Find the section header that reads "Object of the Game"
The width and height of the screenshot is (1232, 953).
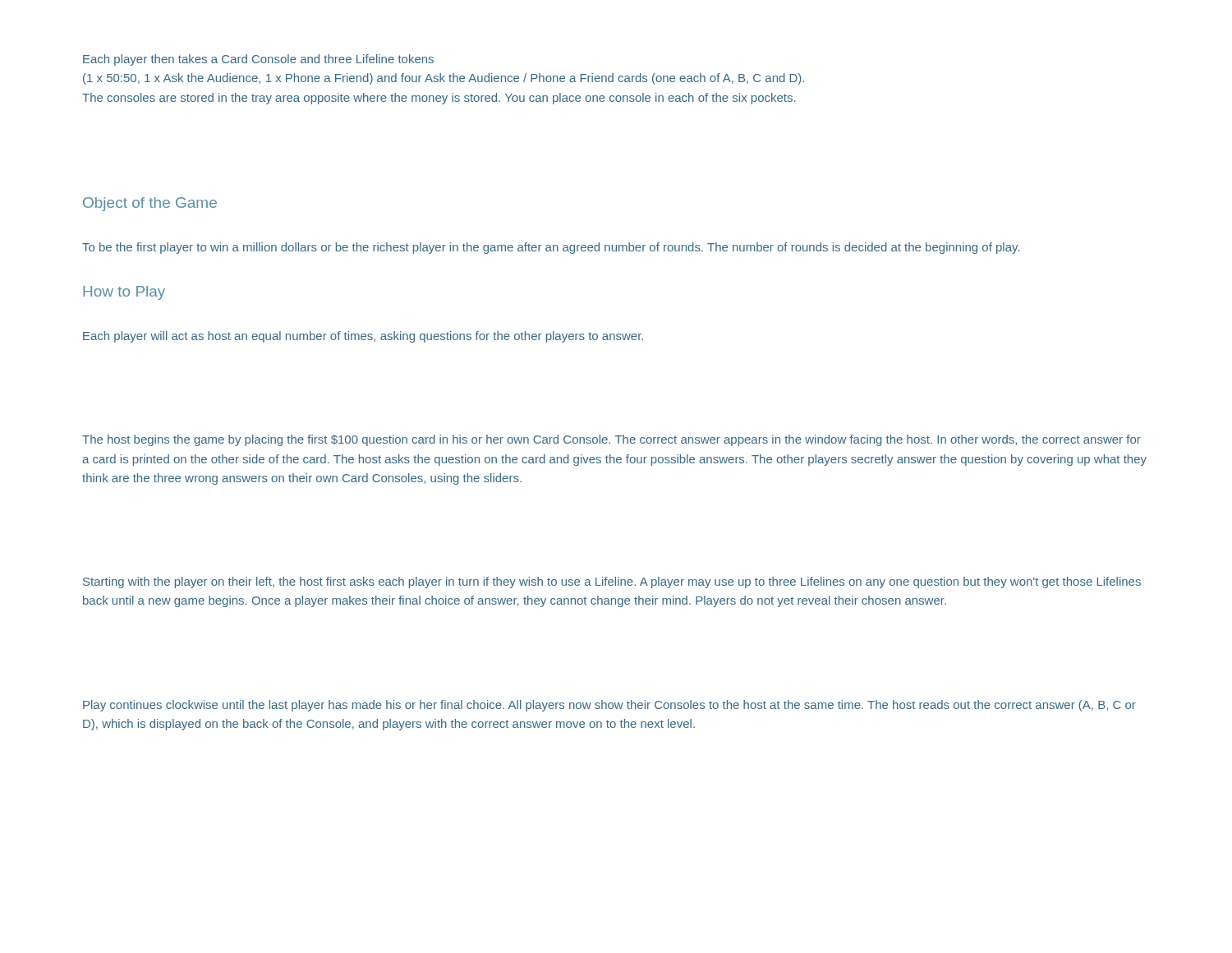(x=150, y=202)
